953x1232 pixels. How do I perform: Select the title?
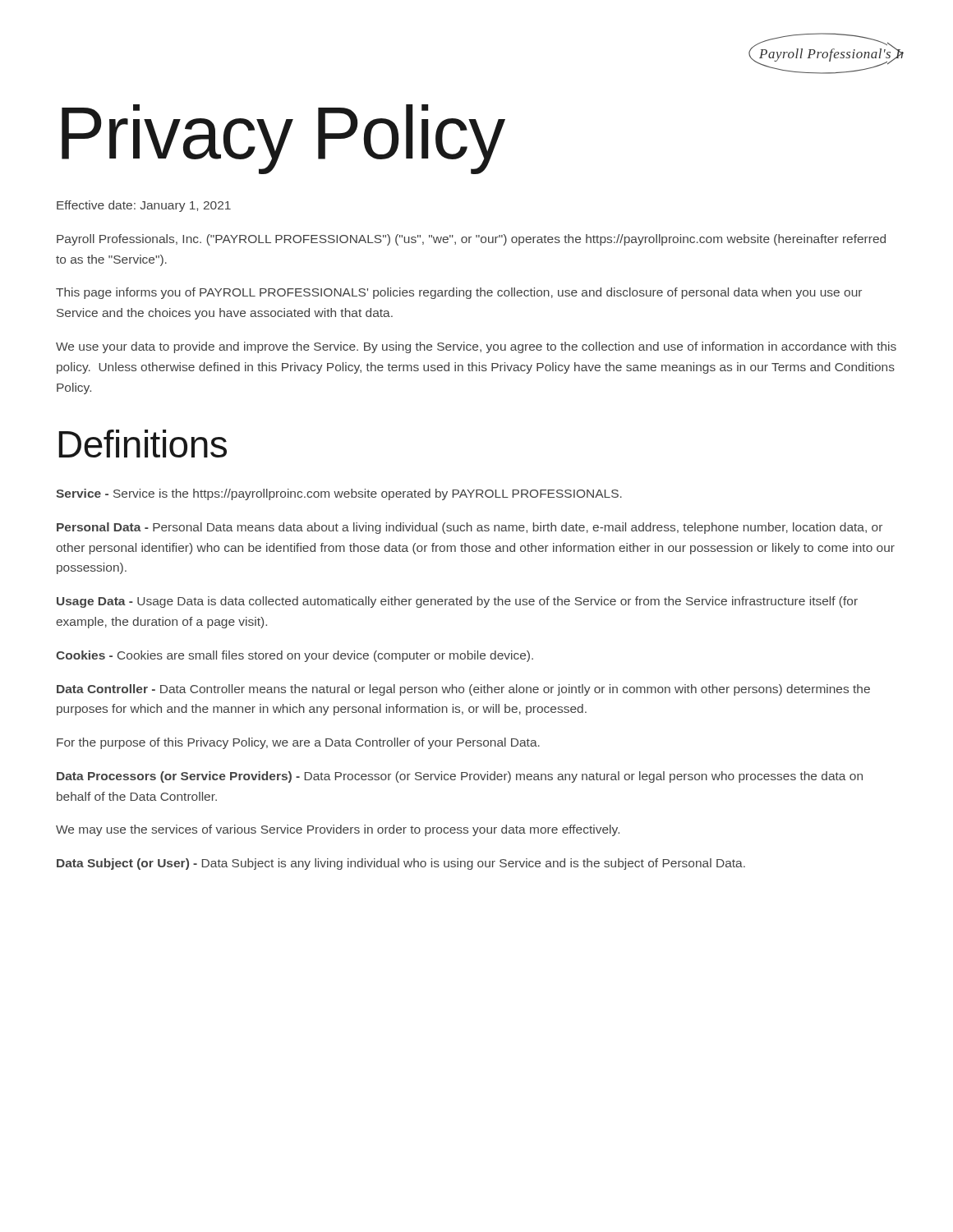pyautogui.click(x=476, y=133)
